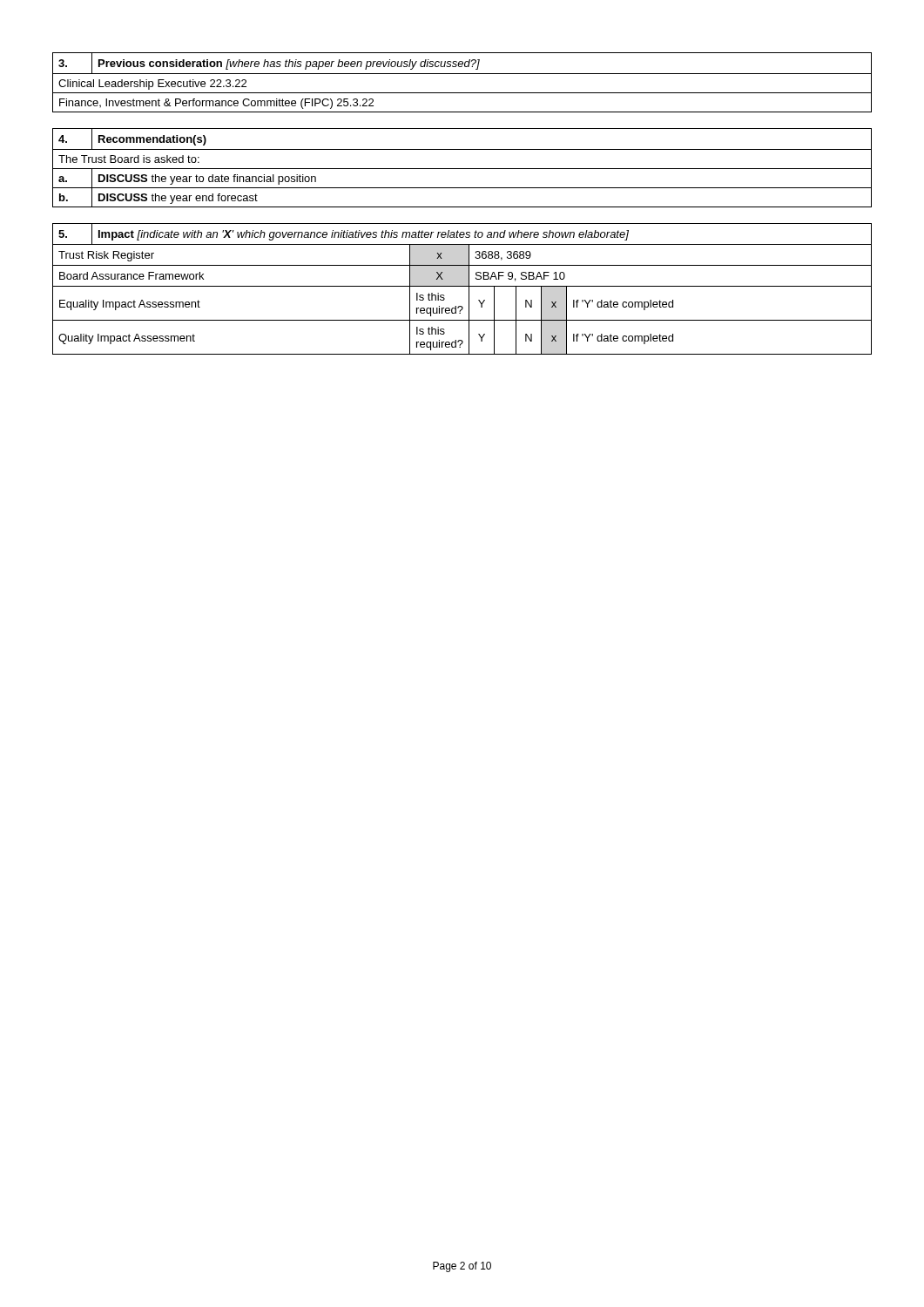Image resolution: width=924 pixels, height=1307 pixels.
Task: Locate the table with the text "Clinical Leadership Executive 22.3.22"
Action: [462, 82]
